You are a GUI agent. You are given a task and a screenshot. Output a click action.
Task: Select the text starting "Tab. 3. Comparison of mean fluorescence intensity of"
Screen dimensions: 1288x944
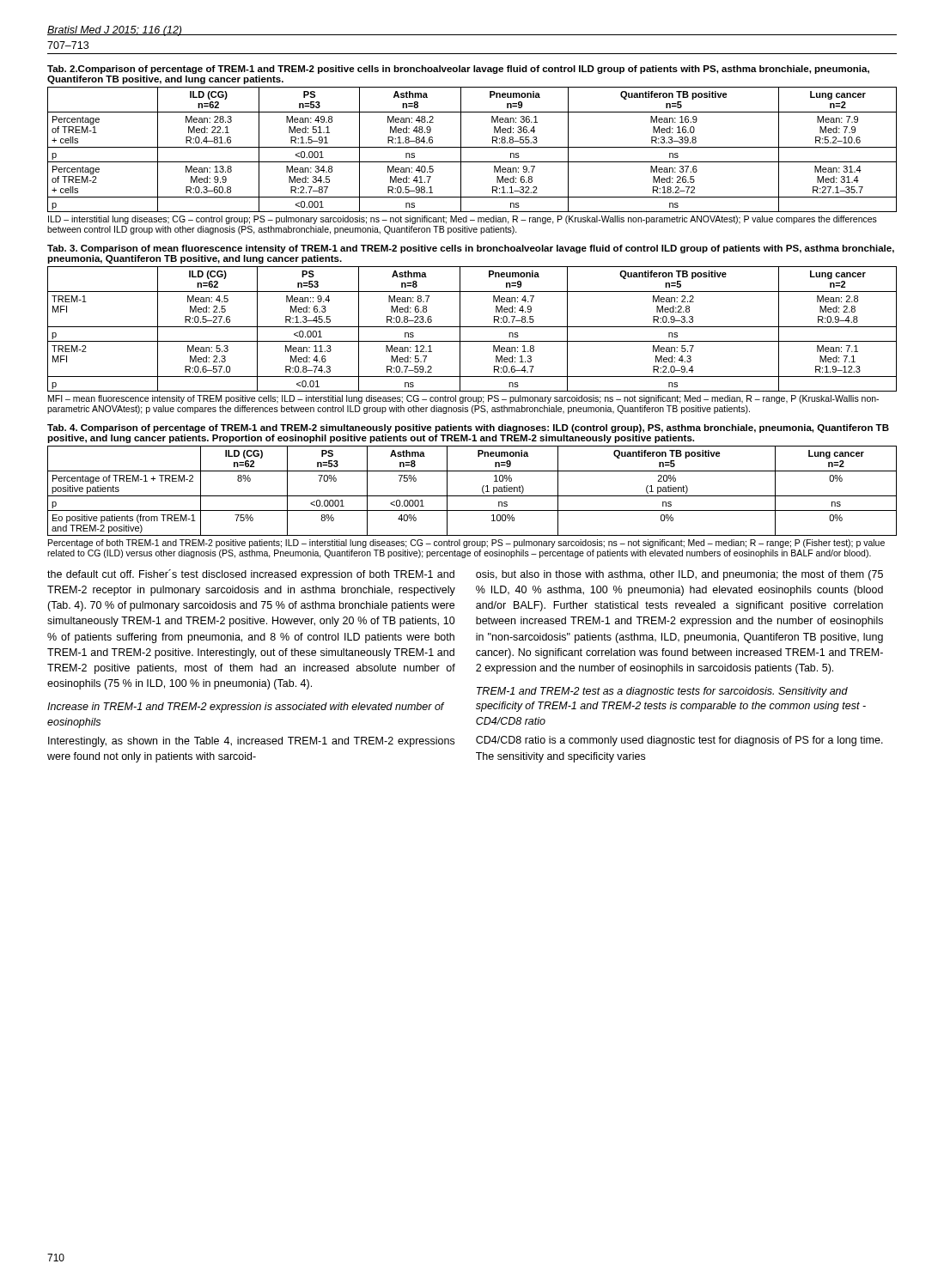471,253
